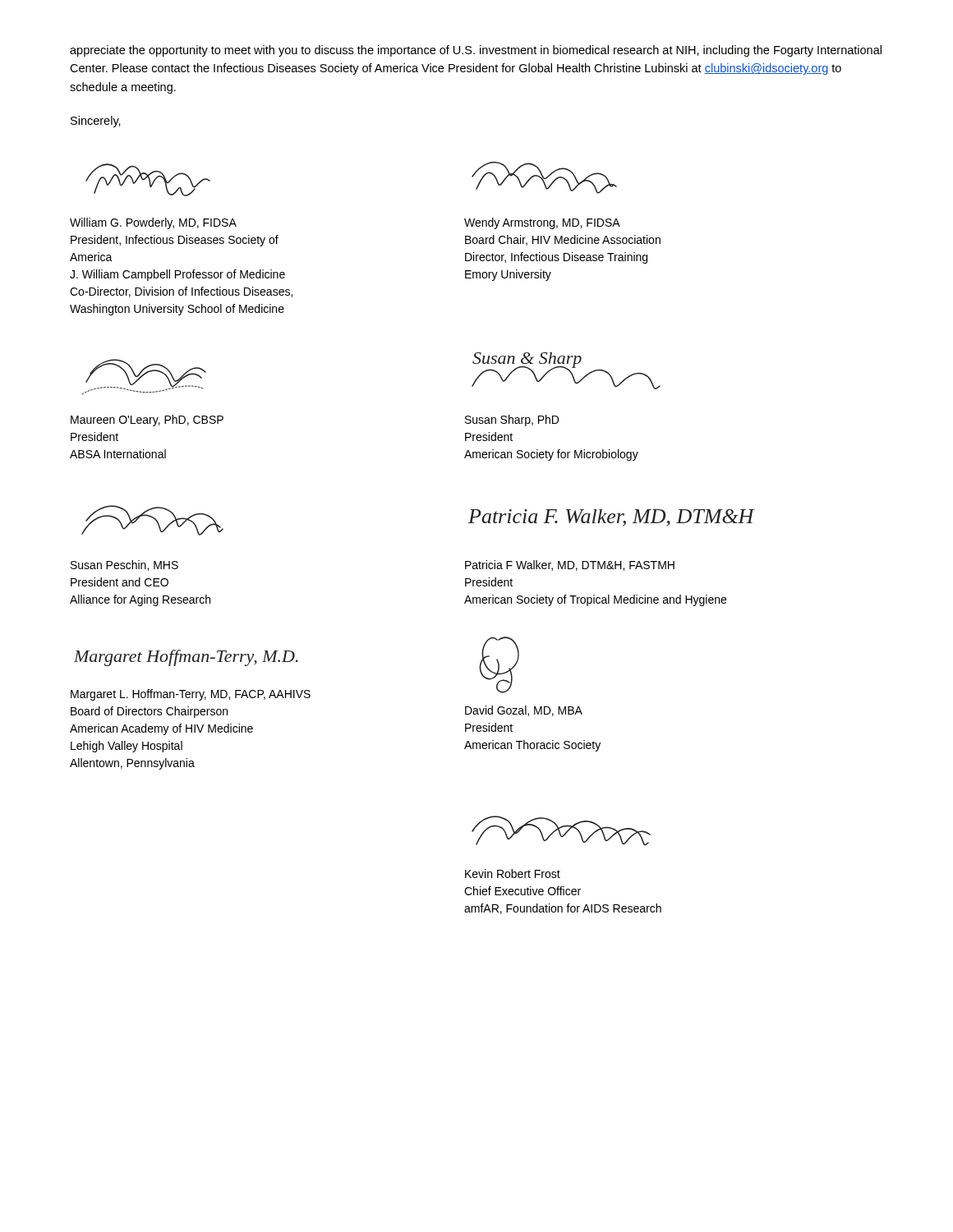Locate the text block starting "Kevin Robert Frost Chief"
953x1232 pixels.
point(563,891)
